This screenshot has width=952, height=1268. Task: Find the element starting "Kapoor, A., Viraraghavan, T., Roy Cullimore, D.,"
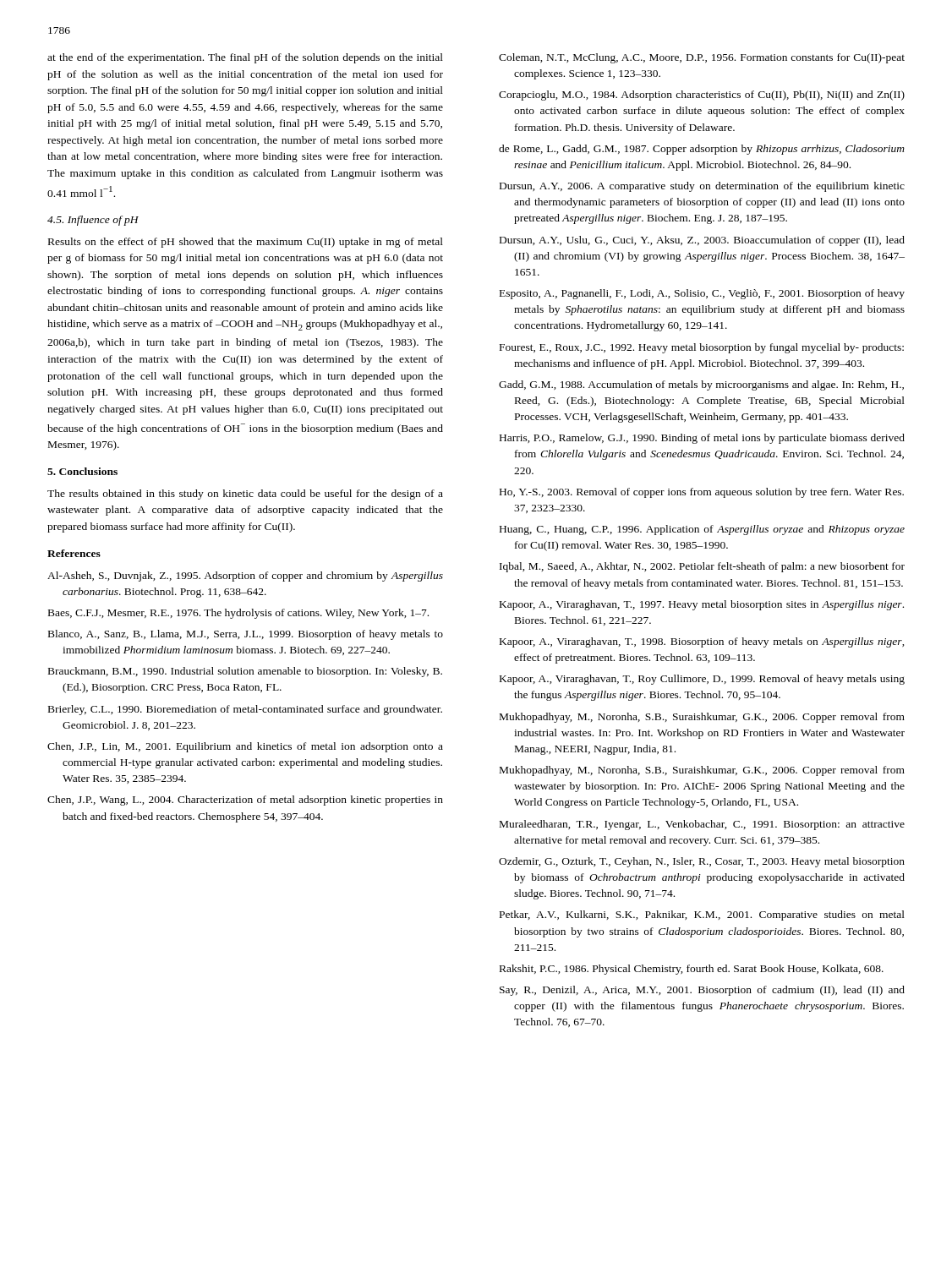(x=702, y=687)
